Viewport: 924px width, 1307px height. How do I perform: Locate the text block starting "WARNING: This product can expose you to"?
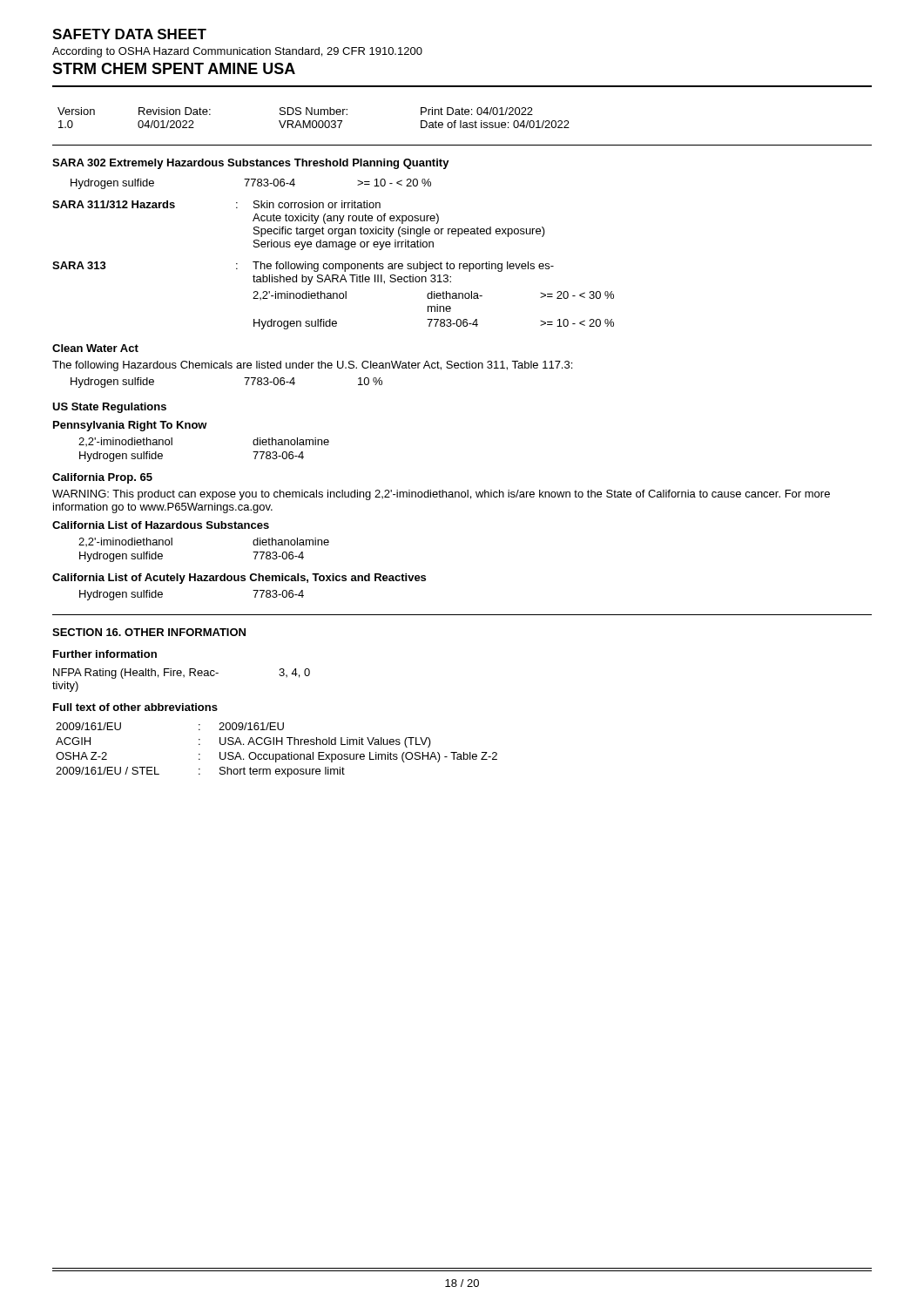click(x=441, y=500)
